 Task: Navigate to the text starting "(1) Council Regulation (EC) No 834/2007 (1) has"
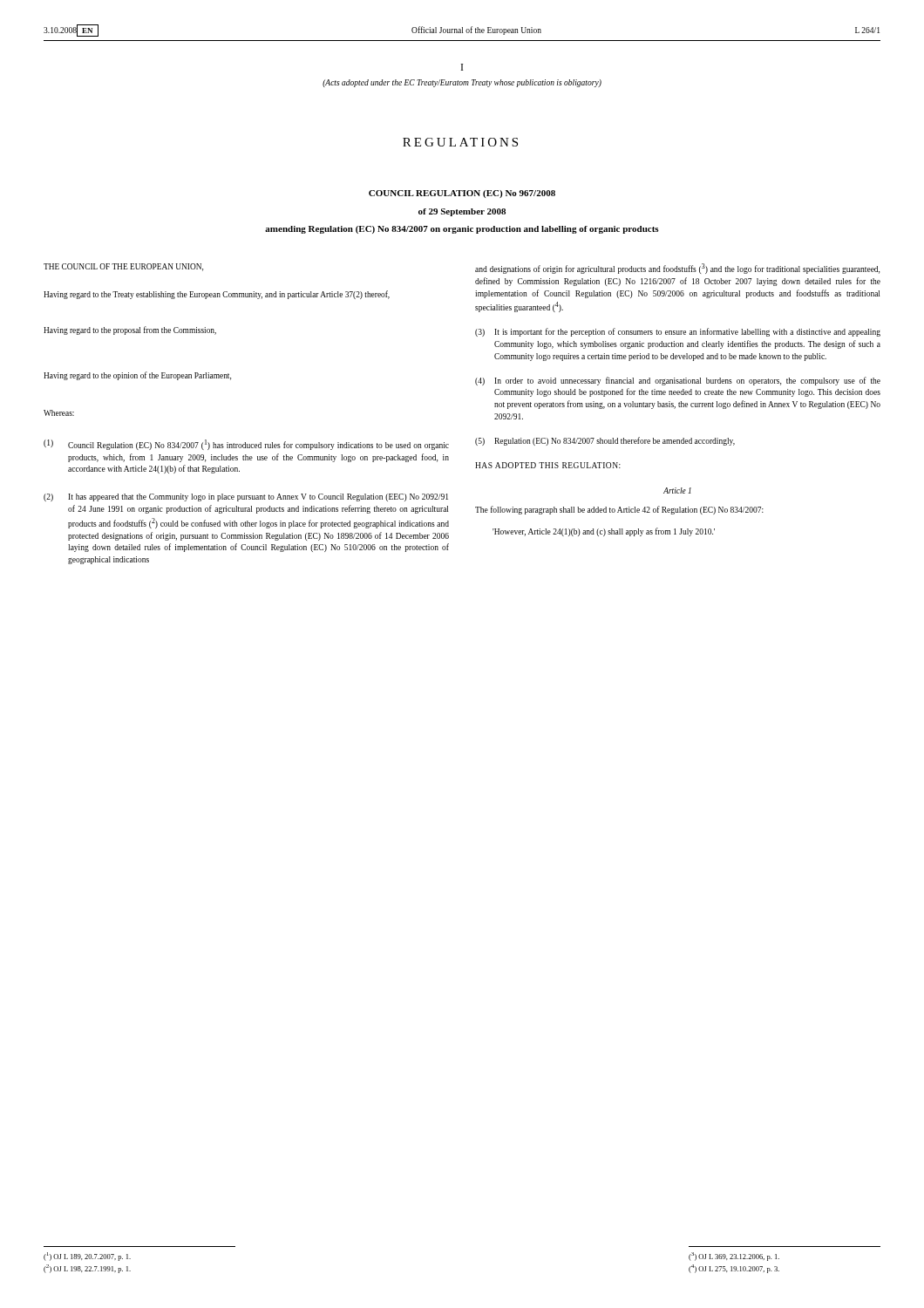(246, 457)
